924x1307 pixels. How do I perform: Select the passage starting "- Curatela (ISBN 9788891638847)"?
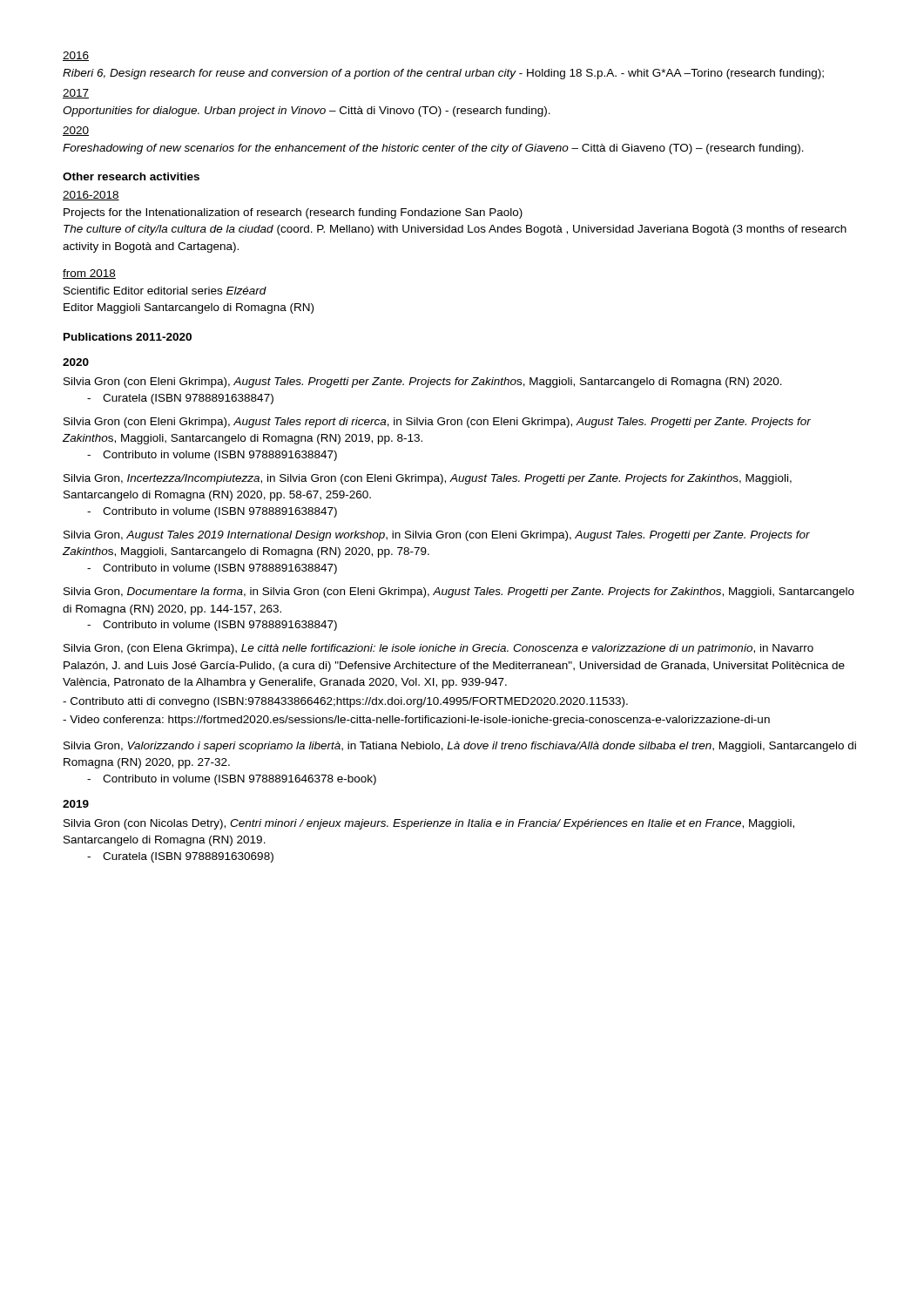(181, 397)
